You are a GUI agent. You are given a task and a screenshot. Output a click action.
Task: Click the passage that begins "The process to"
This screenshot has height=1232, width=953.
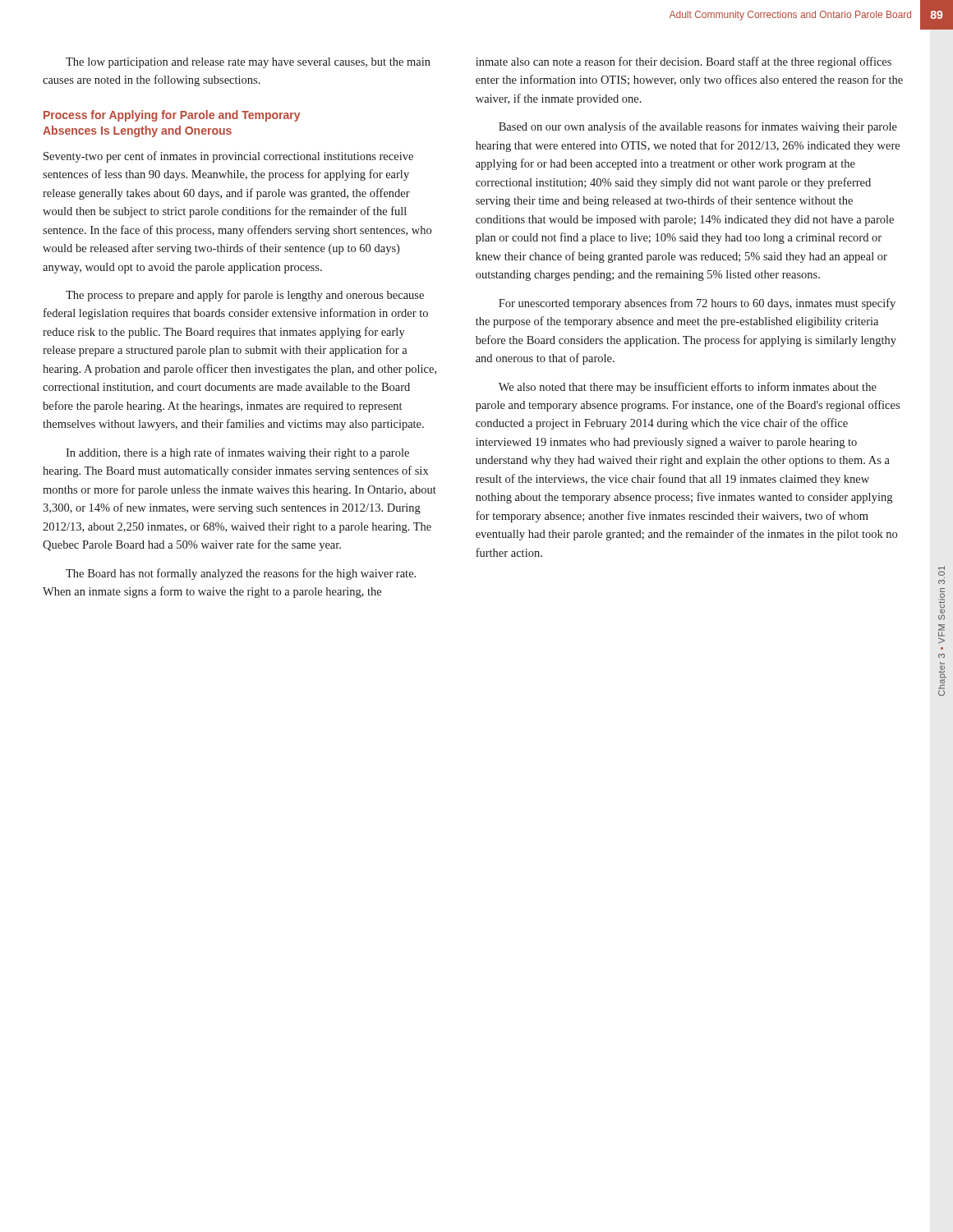(240, 359)
